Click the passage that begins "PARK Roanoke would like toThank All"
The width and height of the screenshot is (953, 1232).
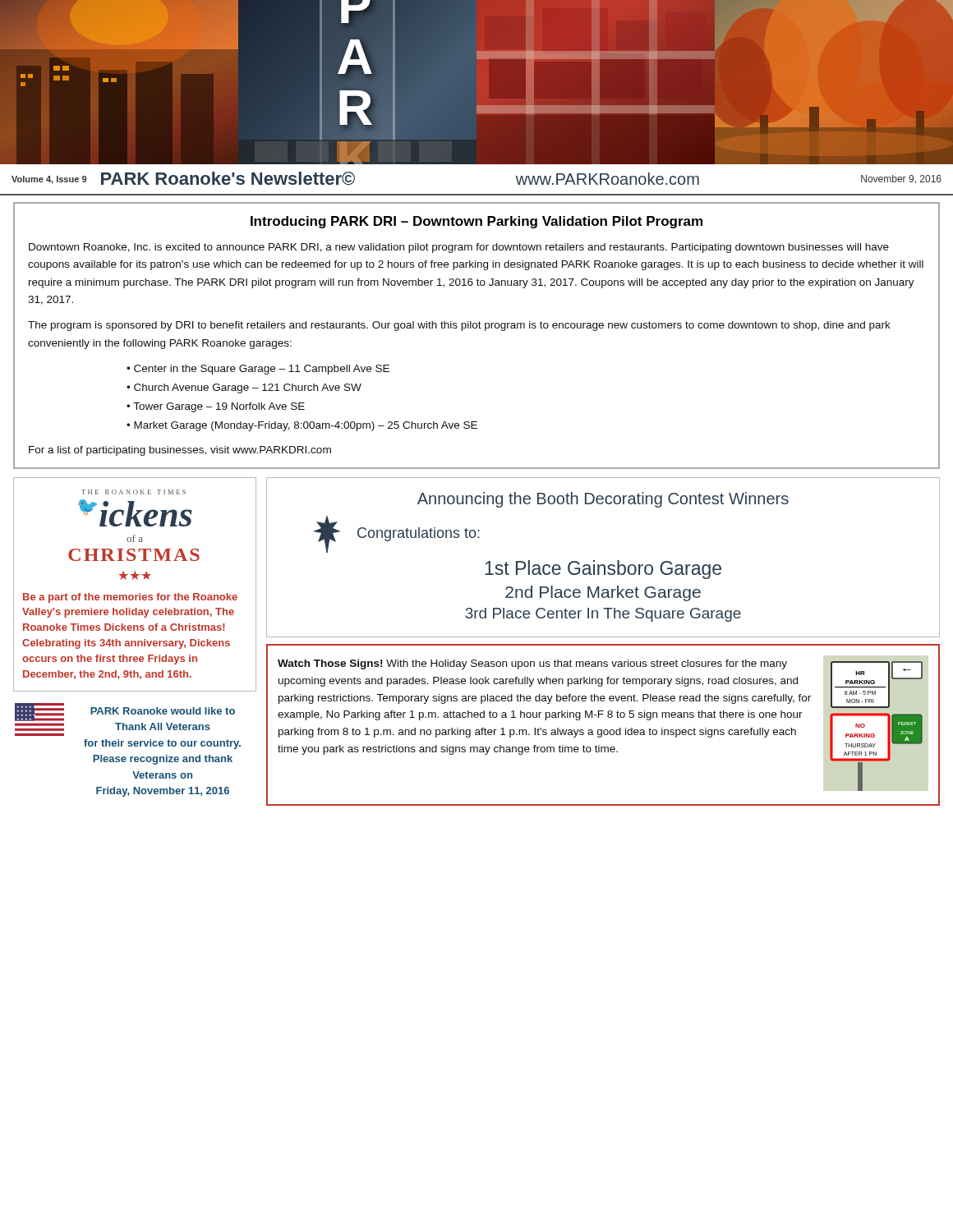tap(163, 751)
